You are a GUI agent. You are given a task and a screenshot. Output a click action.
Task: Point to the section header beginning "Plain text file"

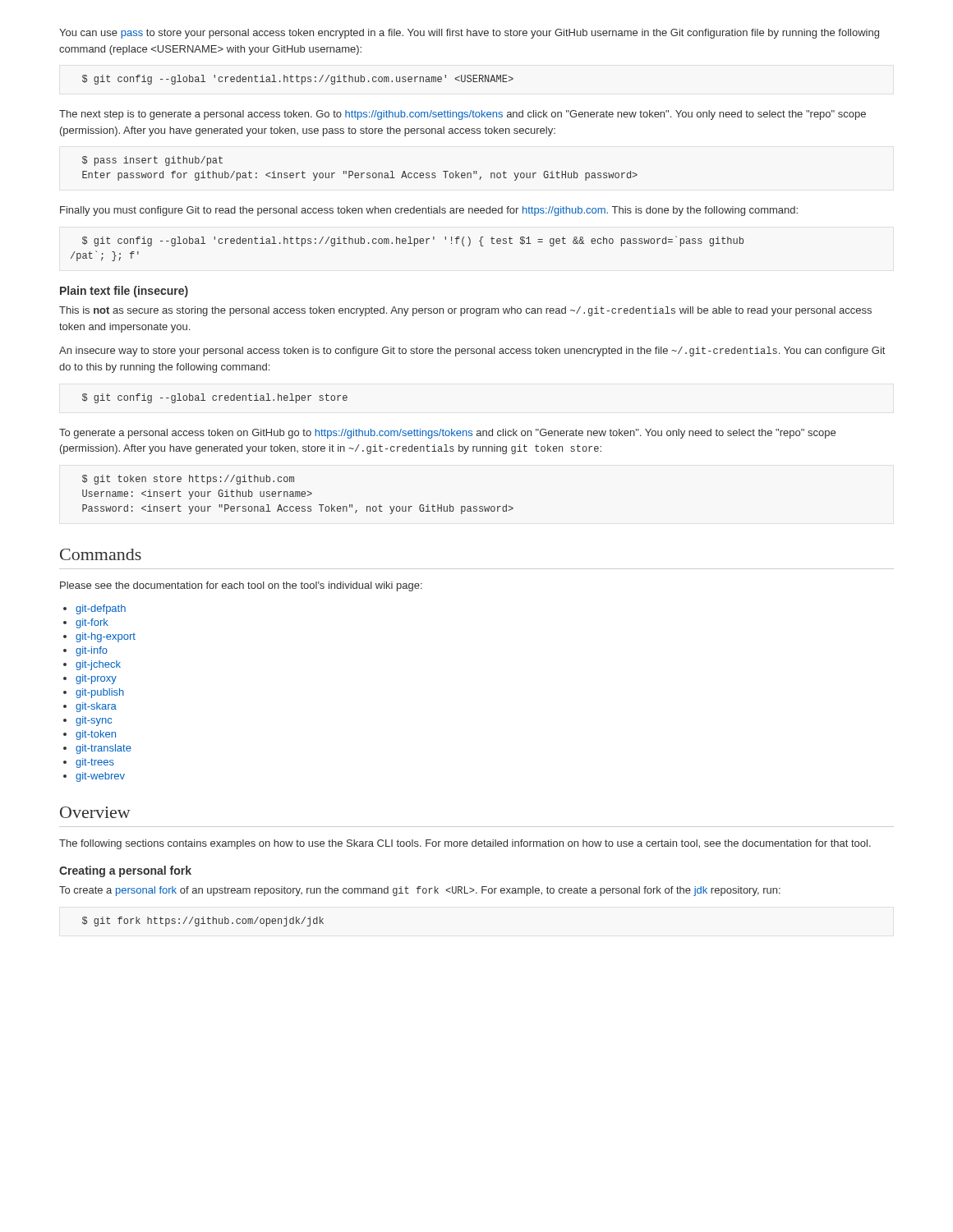coord(124,292)
